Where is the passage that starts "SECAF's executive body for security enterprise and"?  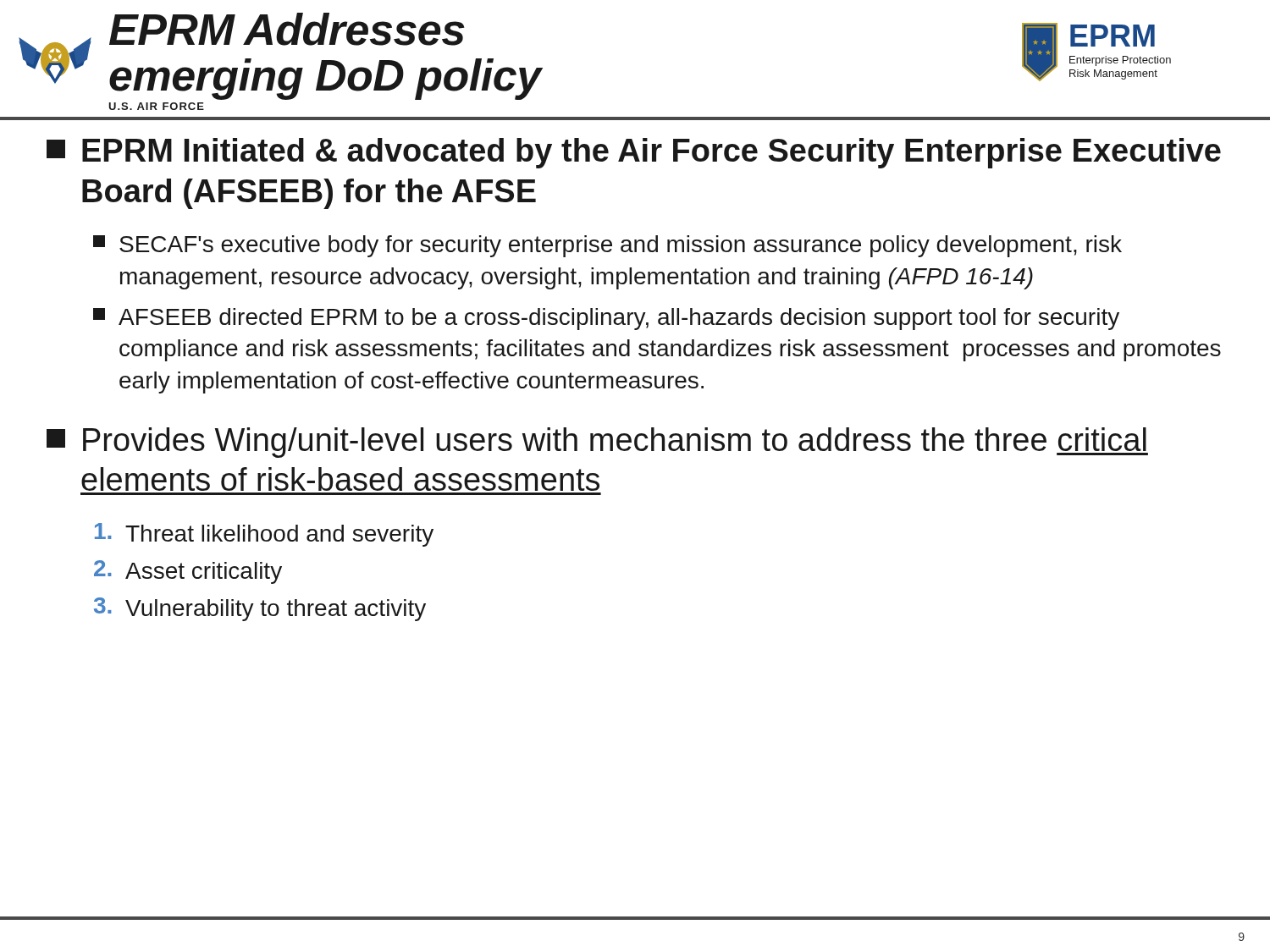coord(658,260)
